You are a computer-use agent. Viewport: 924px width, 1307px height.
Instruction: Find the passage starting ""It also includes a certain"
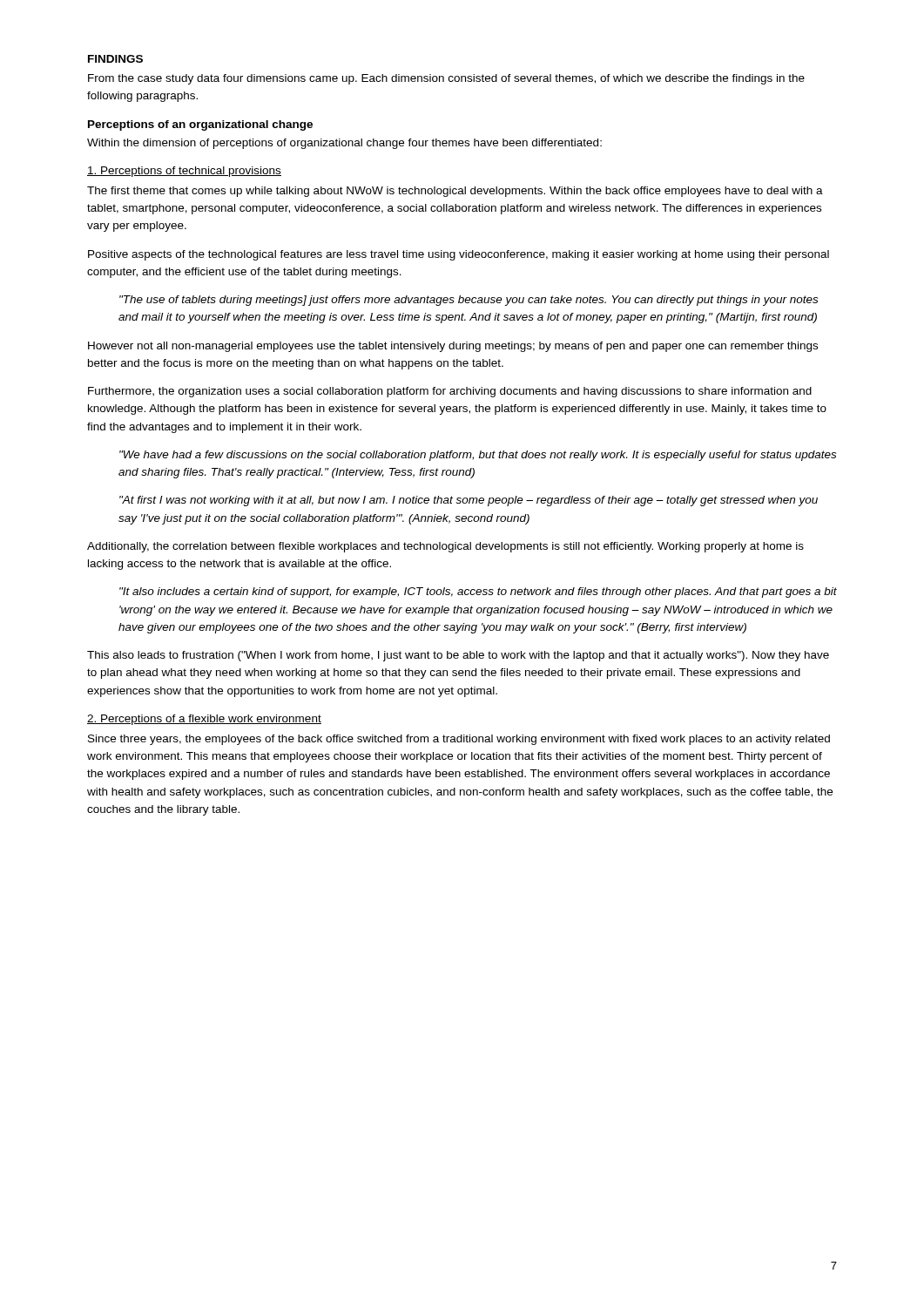click(477, 609)
